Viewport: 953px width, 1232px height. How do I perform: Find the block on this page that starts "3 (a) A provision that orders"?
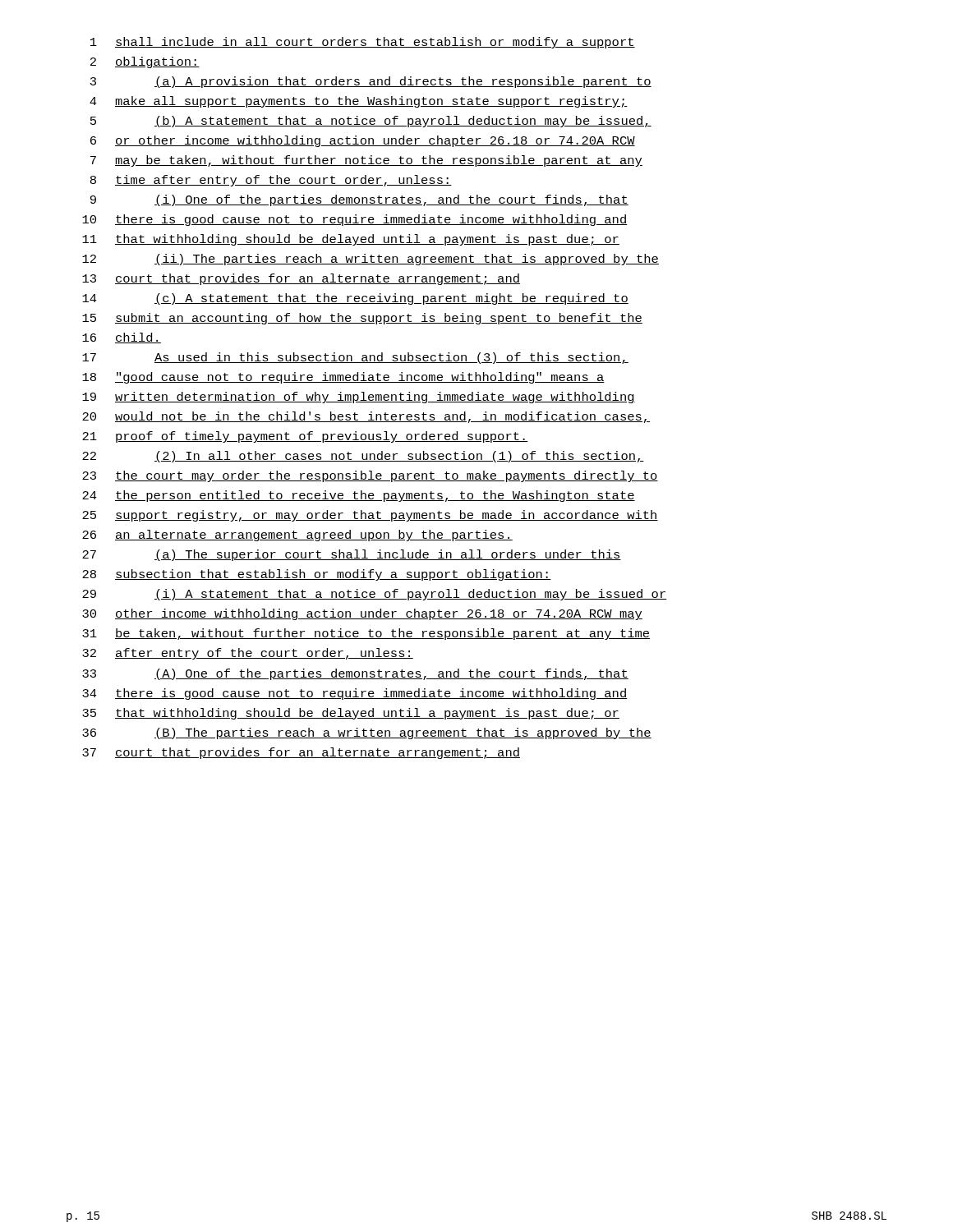click(476, 82)
